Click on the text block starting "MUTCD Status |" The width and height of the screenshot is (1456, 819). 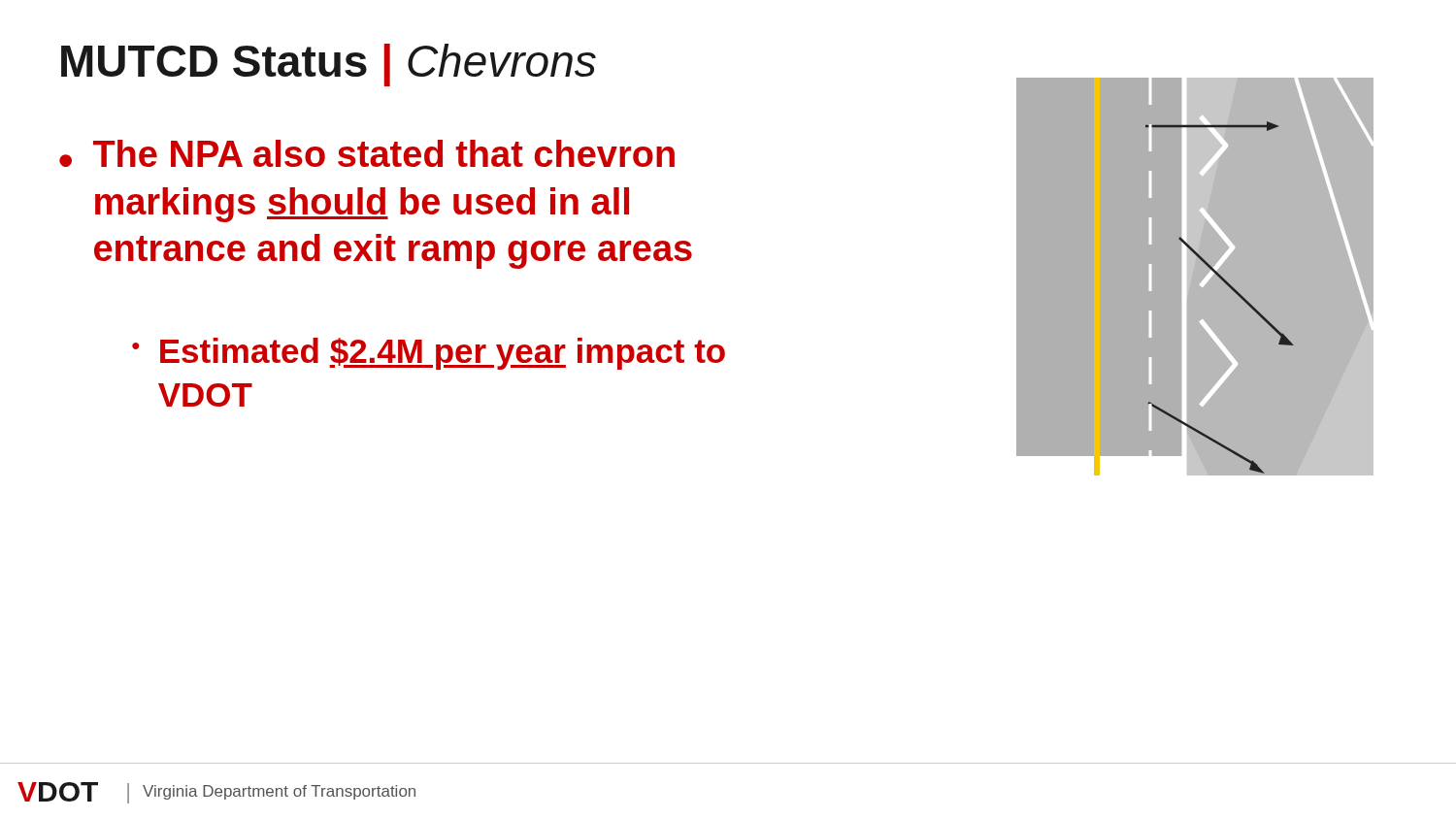[327, 61]
